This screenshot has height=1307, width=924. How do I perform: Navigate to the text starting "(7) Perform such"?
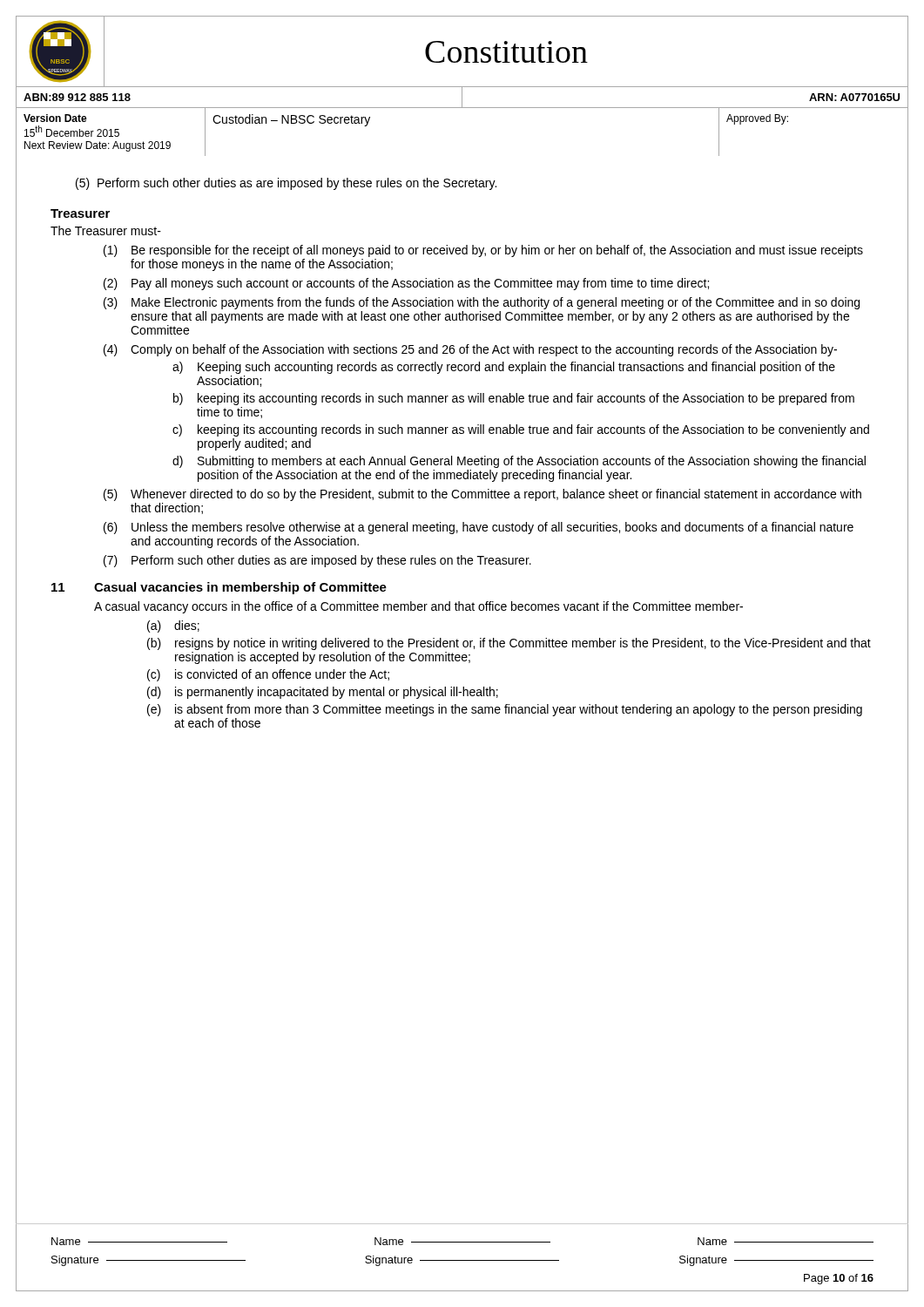coord(317,560)
